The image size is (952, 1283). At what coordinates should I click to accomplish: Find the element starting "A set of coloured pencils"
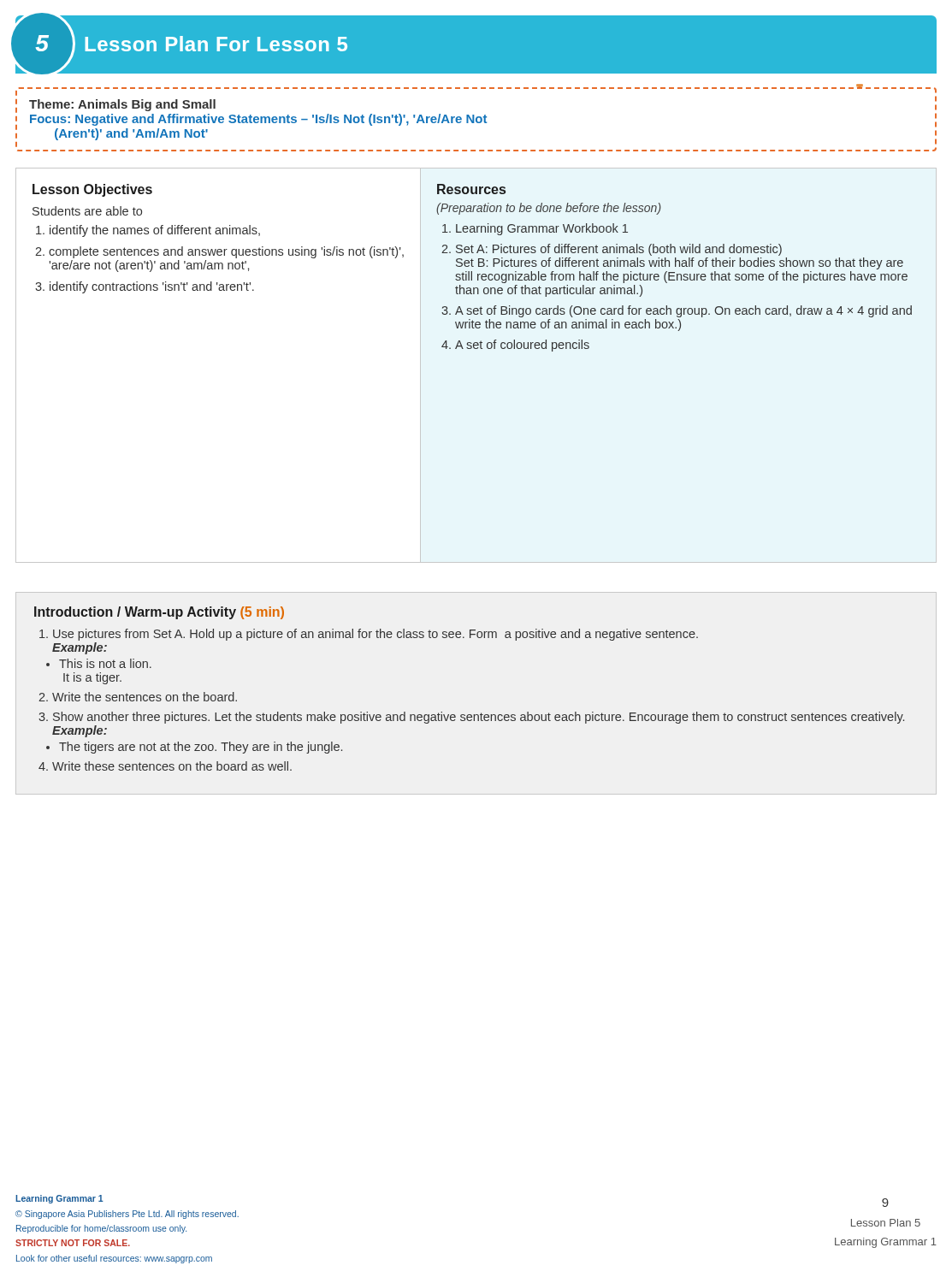[x=522, y=345]
